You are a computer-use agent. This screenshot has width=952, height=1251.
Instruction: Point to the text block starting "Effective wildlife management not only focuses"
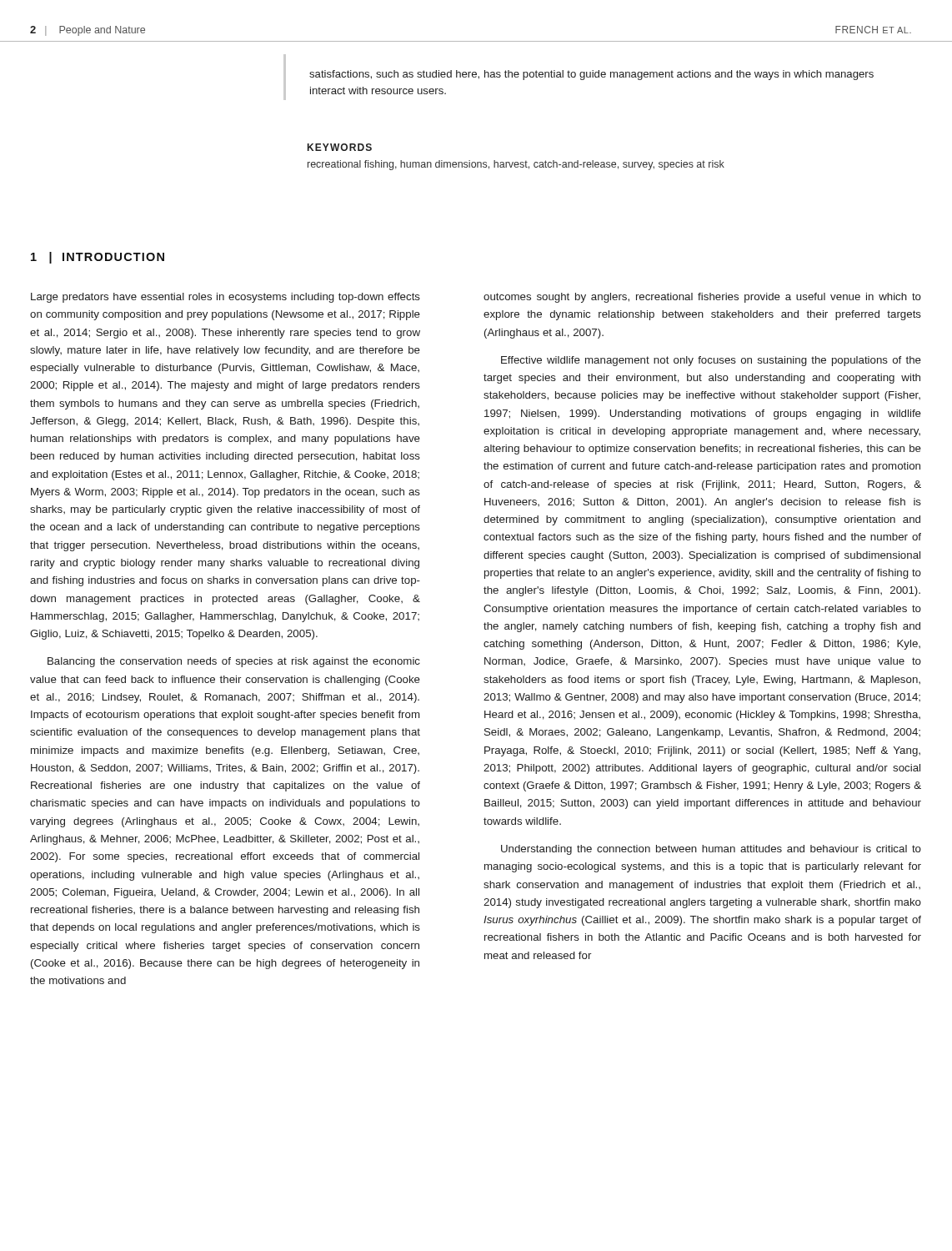coord(702,590)
